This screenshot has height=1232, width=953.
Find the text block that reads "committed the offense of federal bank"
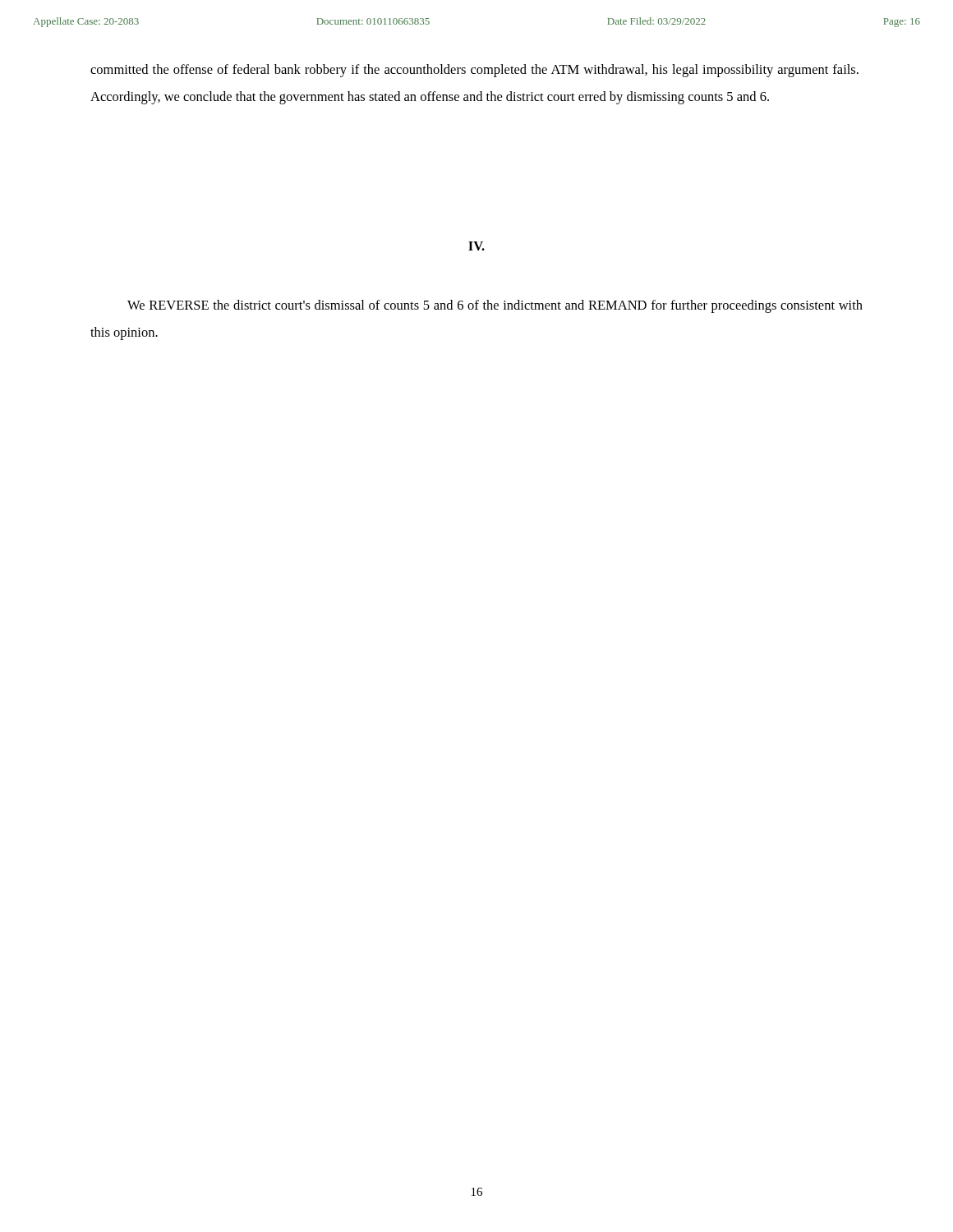[x=476, y=83]
